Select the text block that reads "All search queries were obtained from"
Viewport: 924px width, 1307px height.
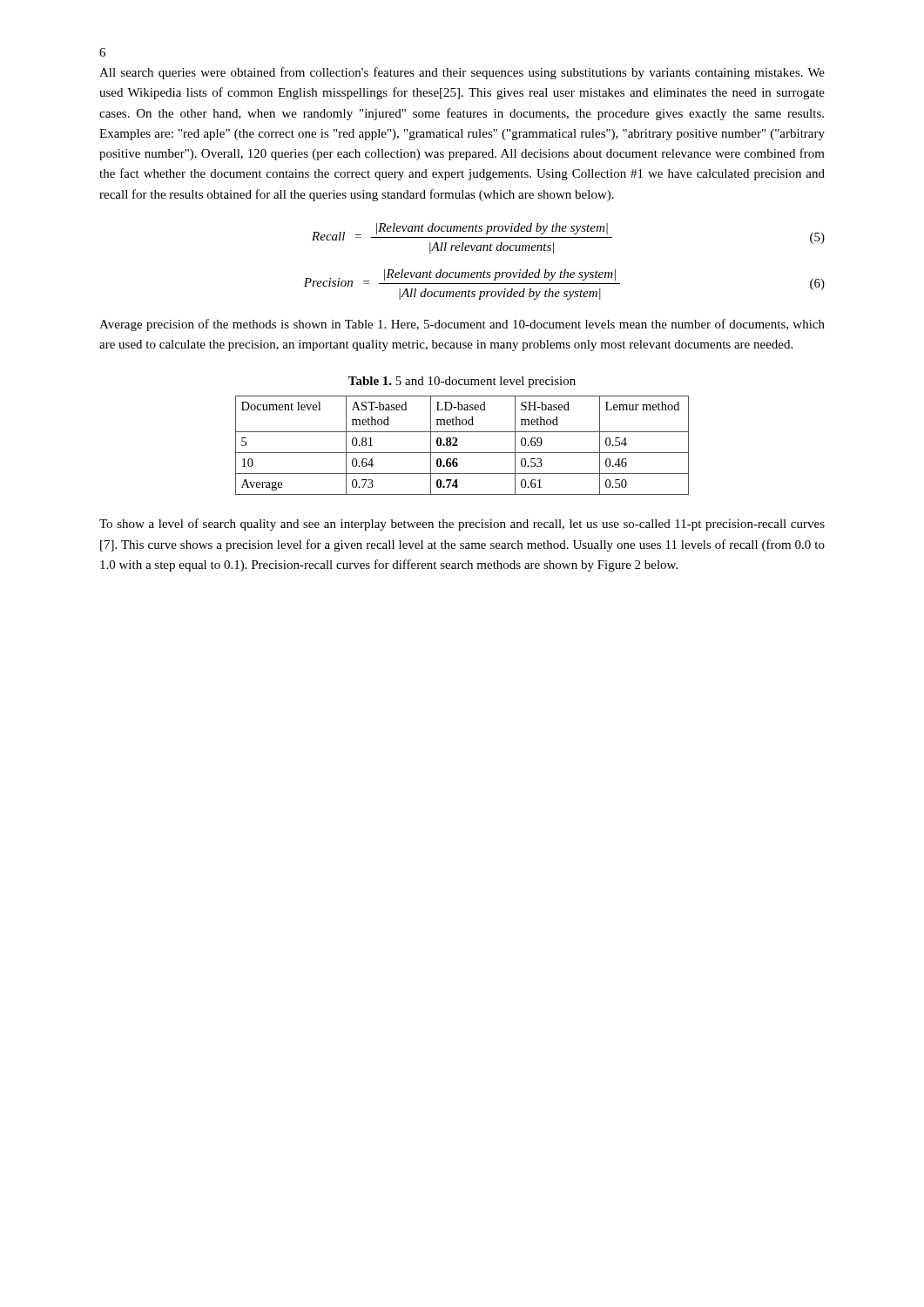click(462, 133)
